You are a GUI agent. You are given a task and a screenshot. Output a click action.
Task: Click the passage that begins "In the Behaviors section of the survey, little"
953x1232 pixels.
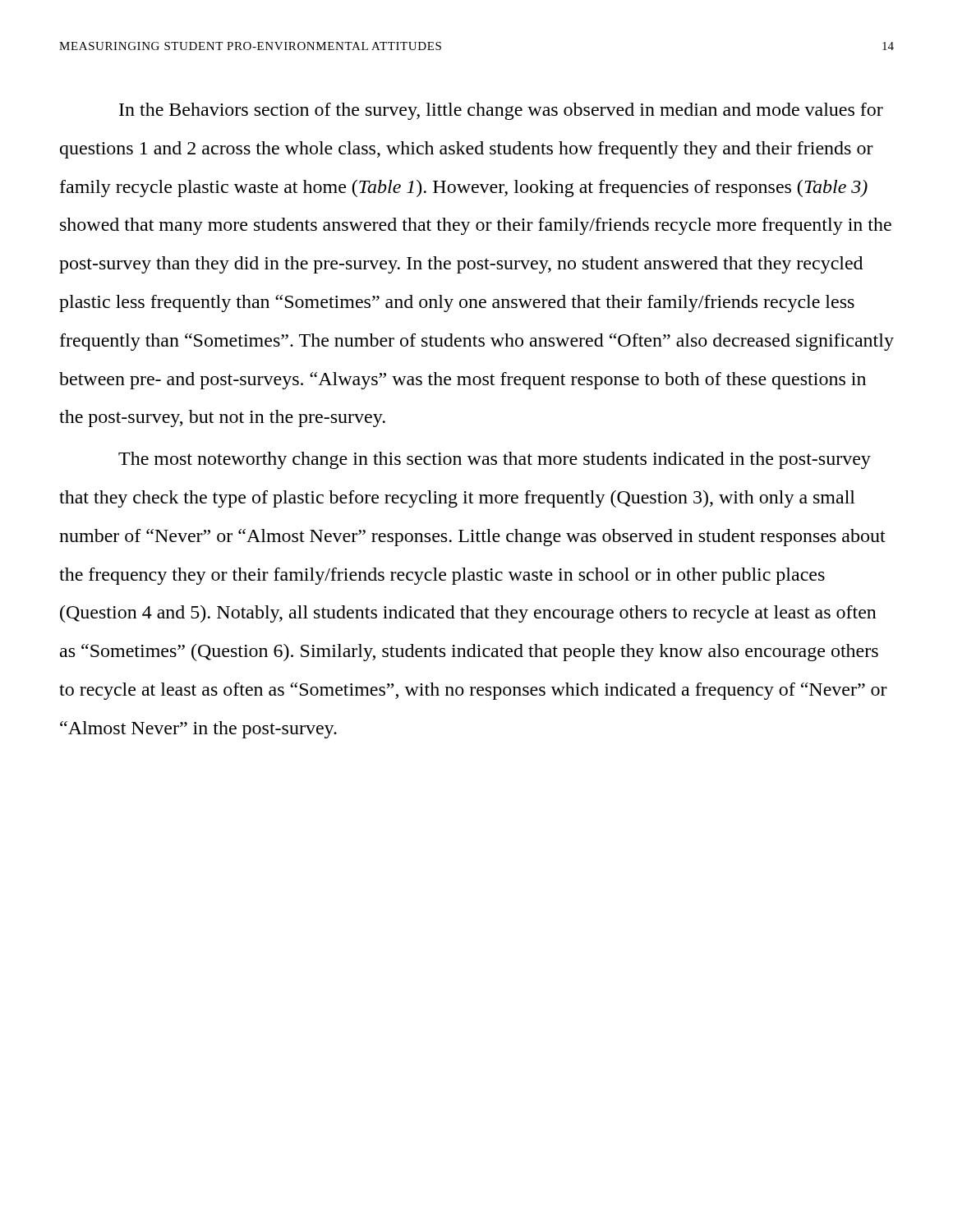click(476, 263)
